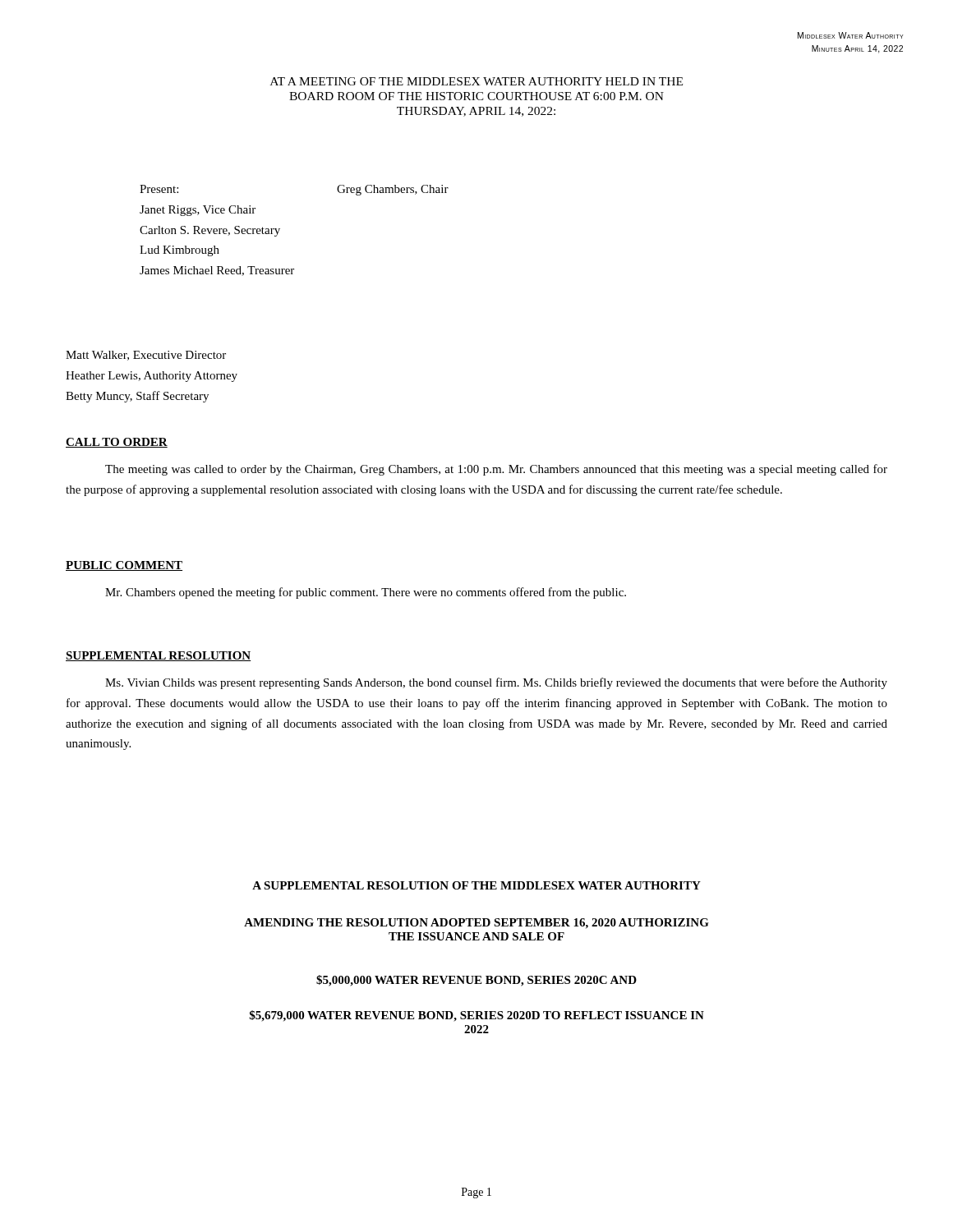Image resolution: width=953 pixels, height=1232 pixels.
Task: Select the section header that reads "PUBLIC COMMENT"
Action: [x=124, y=565]
